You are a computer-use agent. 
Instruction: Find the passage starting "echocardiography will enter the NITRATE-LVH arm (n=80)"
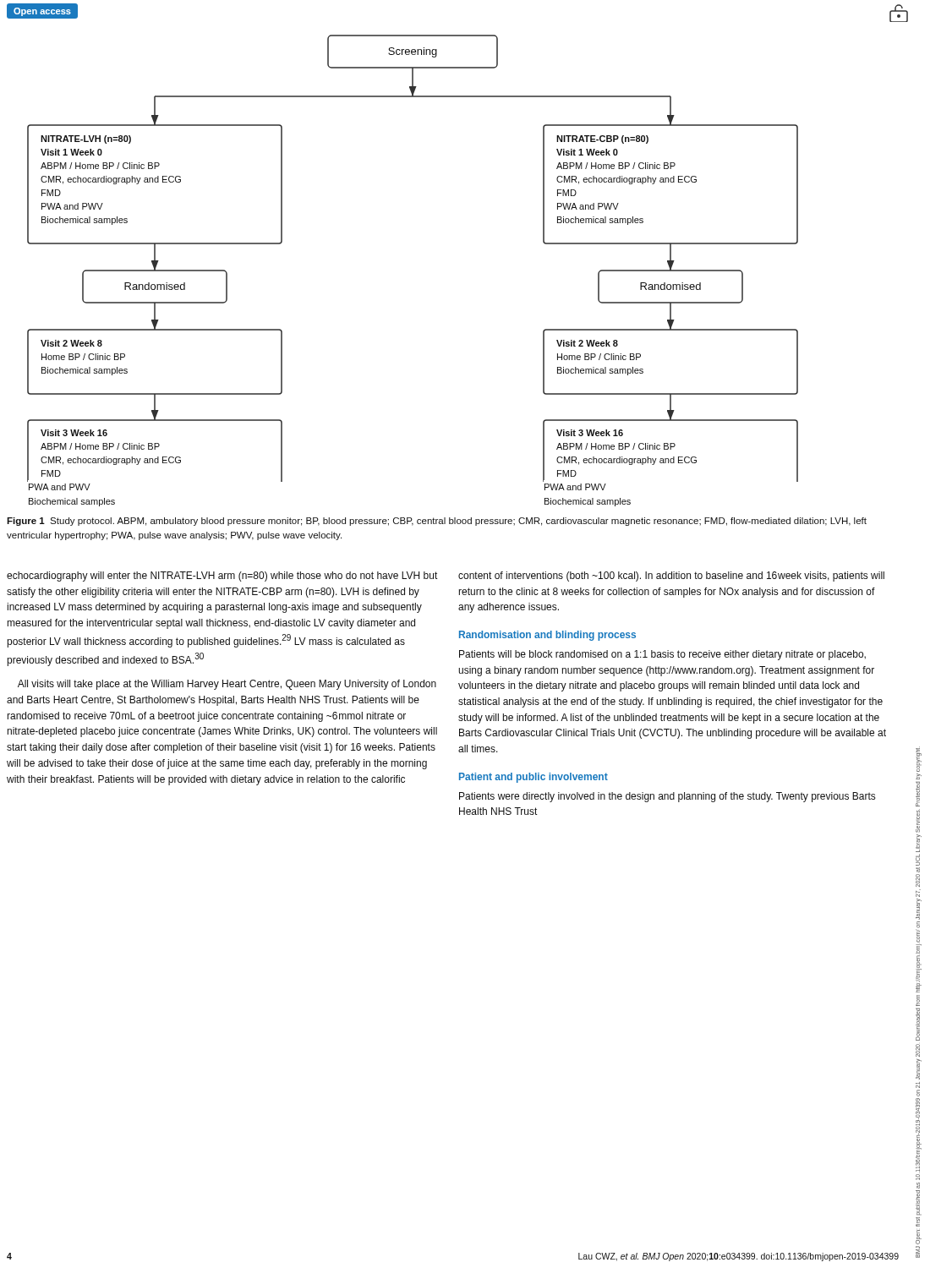click(222, 618)
